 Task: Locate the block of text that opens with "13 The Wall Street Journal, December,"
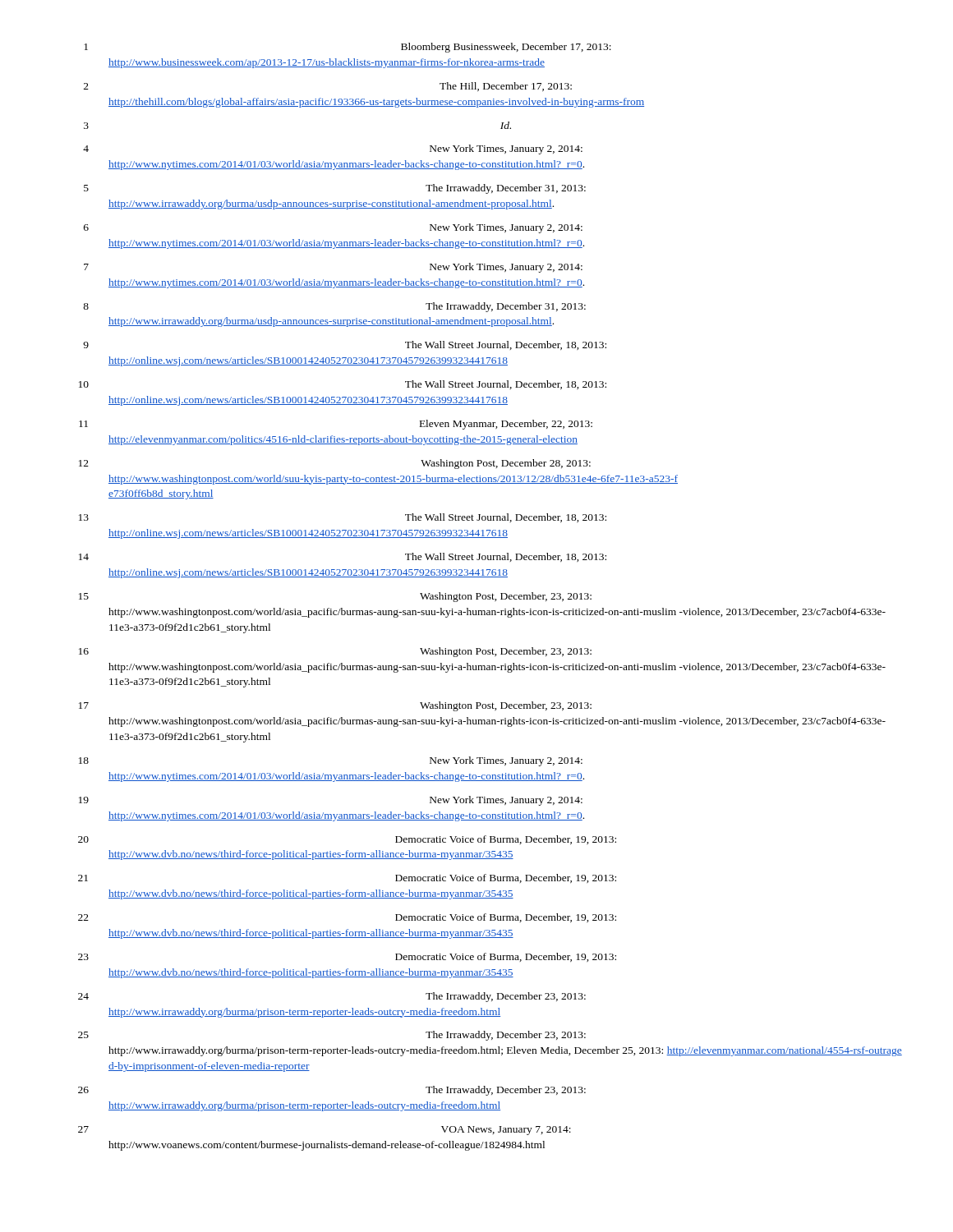(x=476, y=526)
